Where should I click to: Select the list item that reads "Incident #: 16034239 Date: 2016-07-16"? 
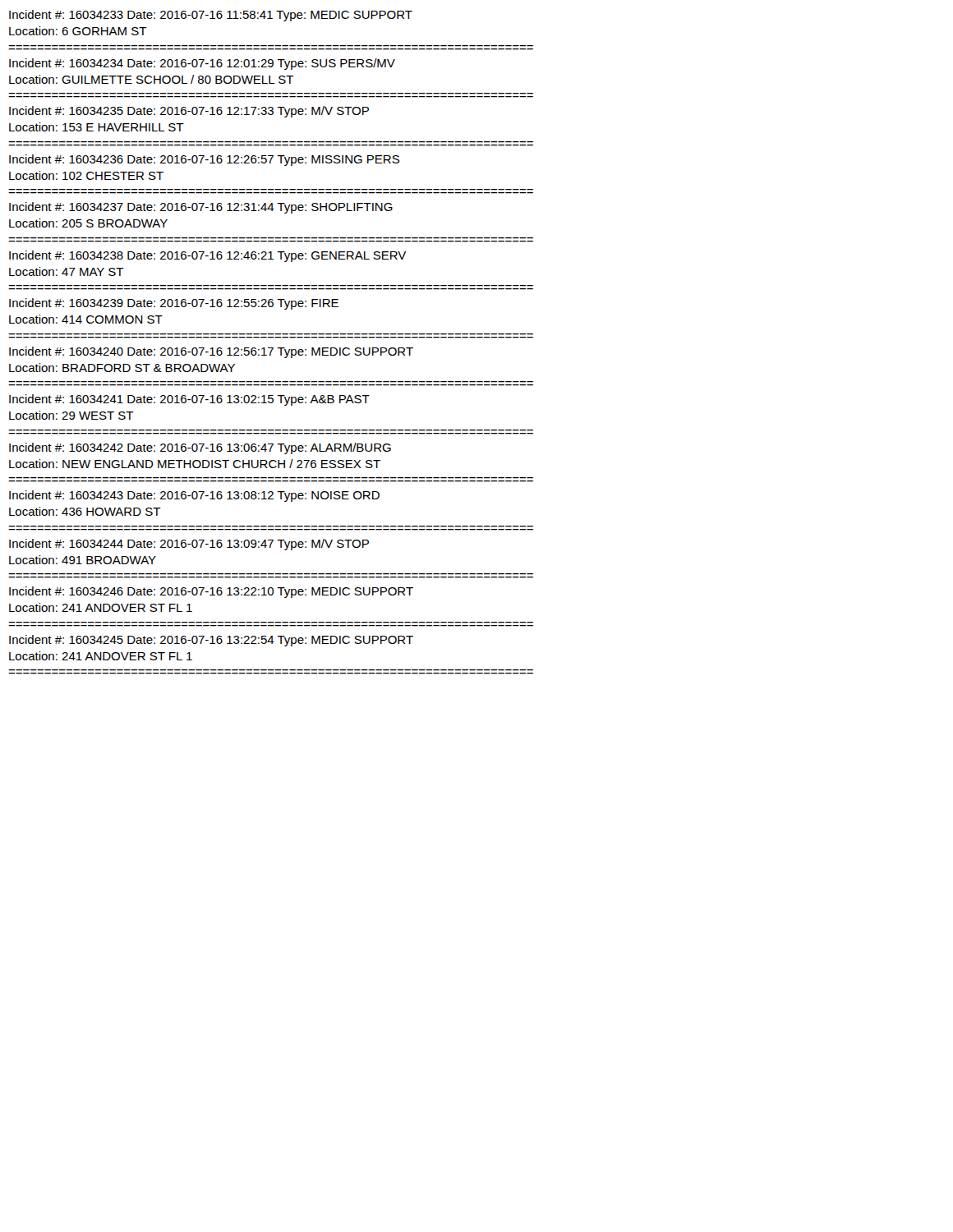click(x=174, y=304)
